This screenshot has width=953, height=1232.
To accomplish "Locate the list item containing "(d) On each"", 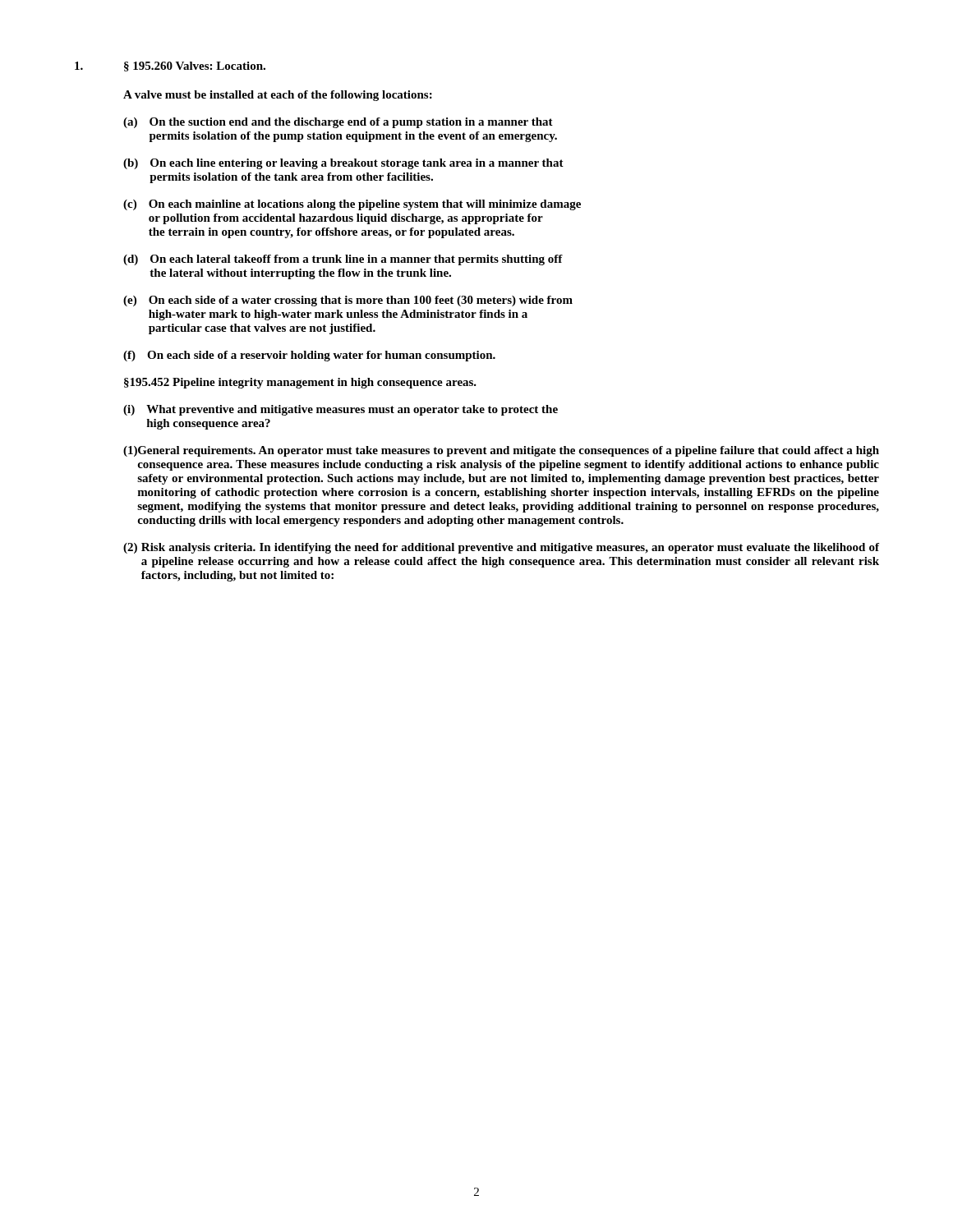I will click(343, 266).
